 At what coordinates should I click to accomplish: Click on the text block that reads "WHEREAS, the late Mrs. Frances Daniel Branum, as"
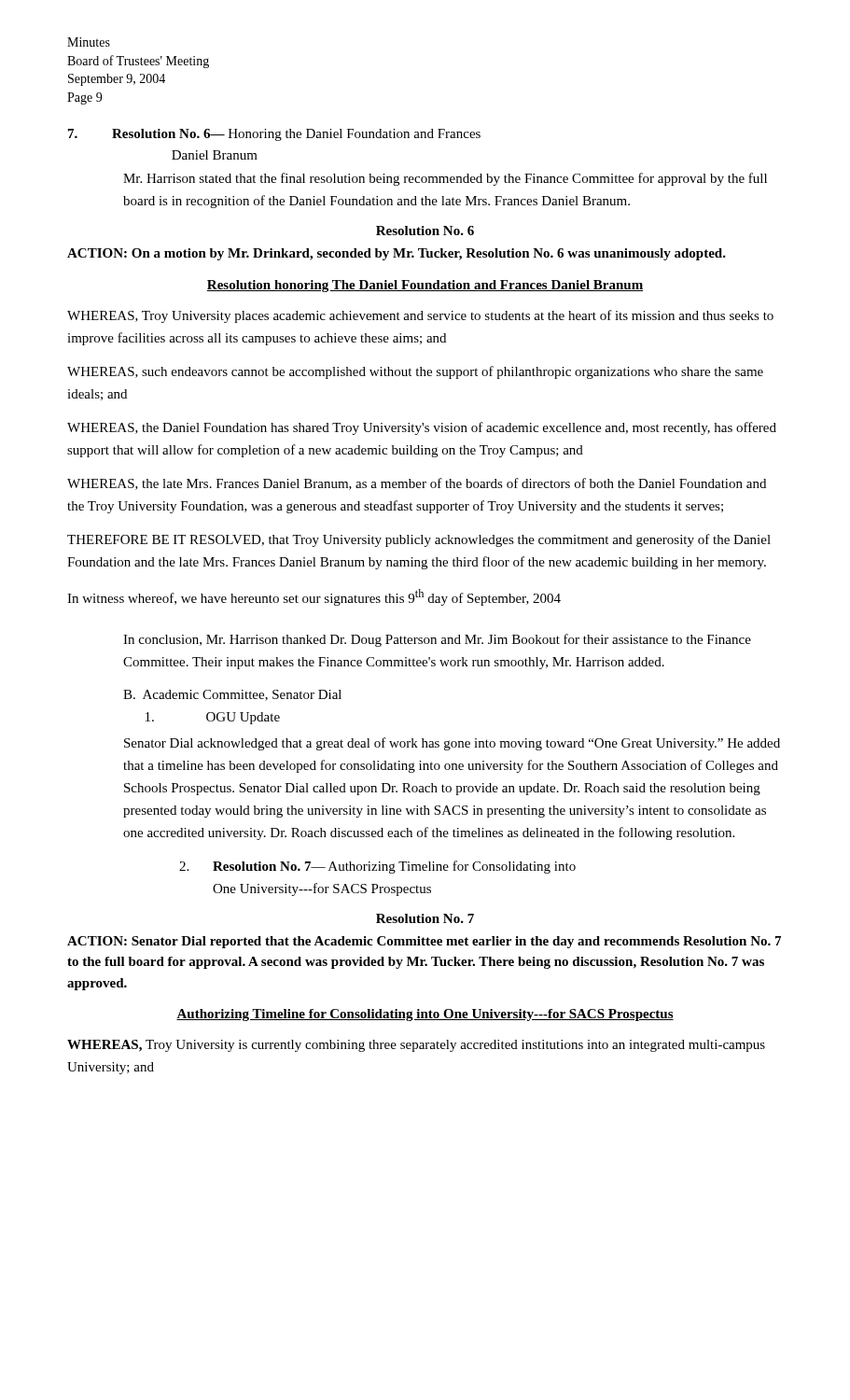coord(417,495)
